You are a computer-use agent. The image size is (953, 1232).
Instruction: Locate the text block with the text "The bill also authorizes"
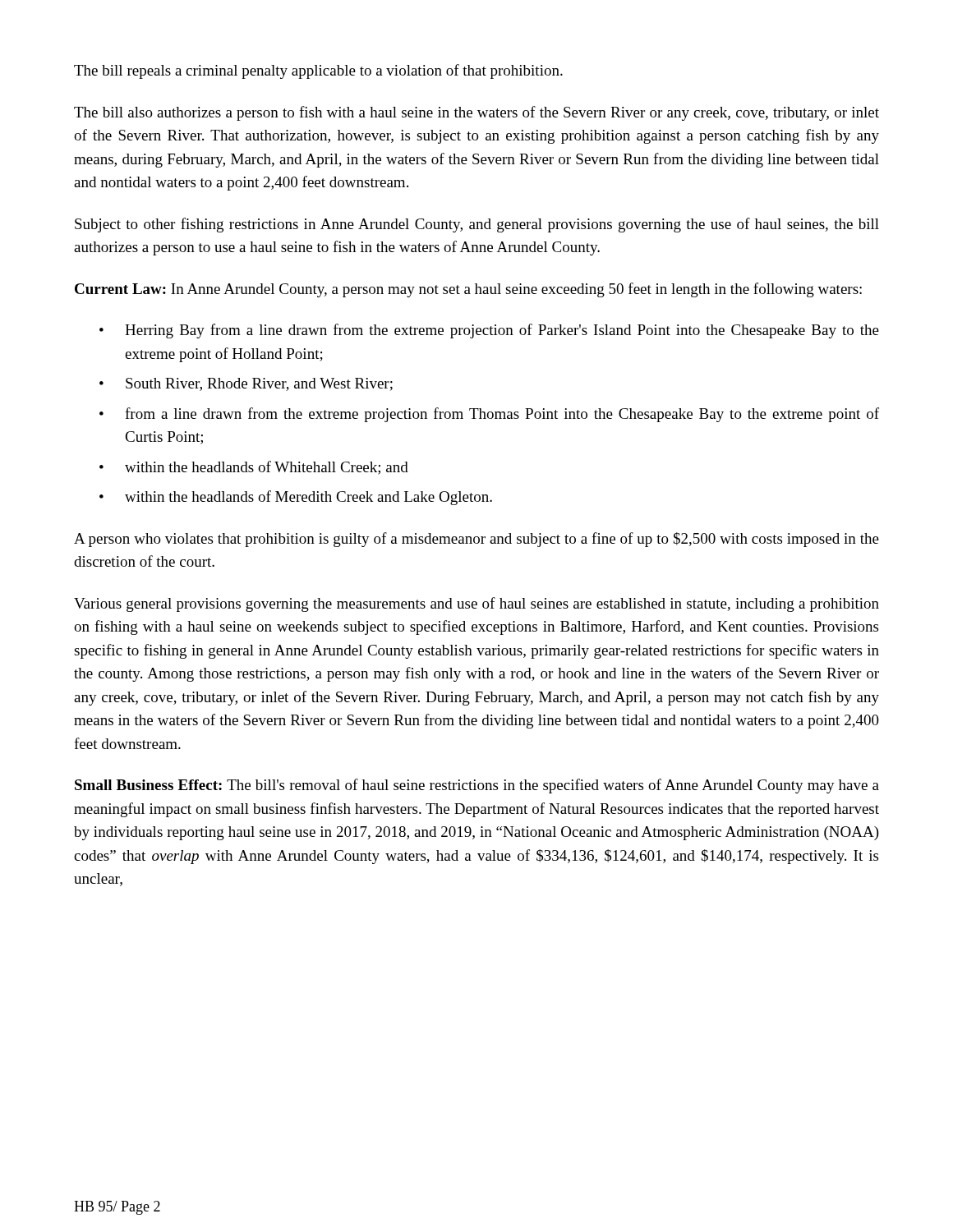(476, 147)
